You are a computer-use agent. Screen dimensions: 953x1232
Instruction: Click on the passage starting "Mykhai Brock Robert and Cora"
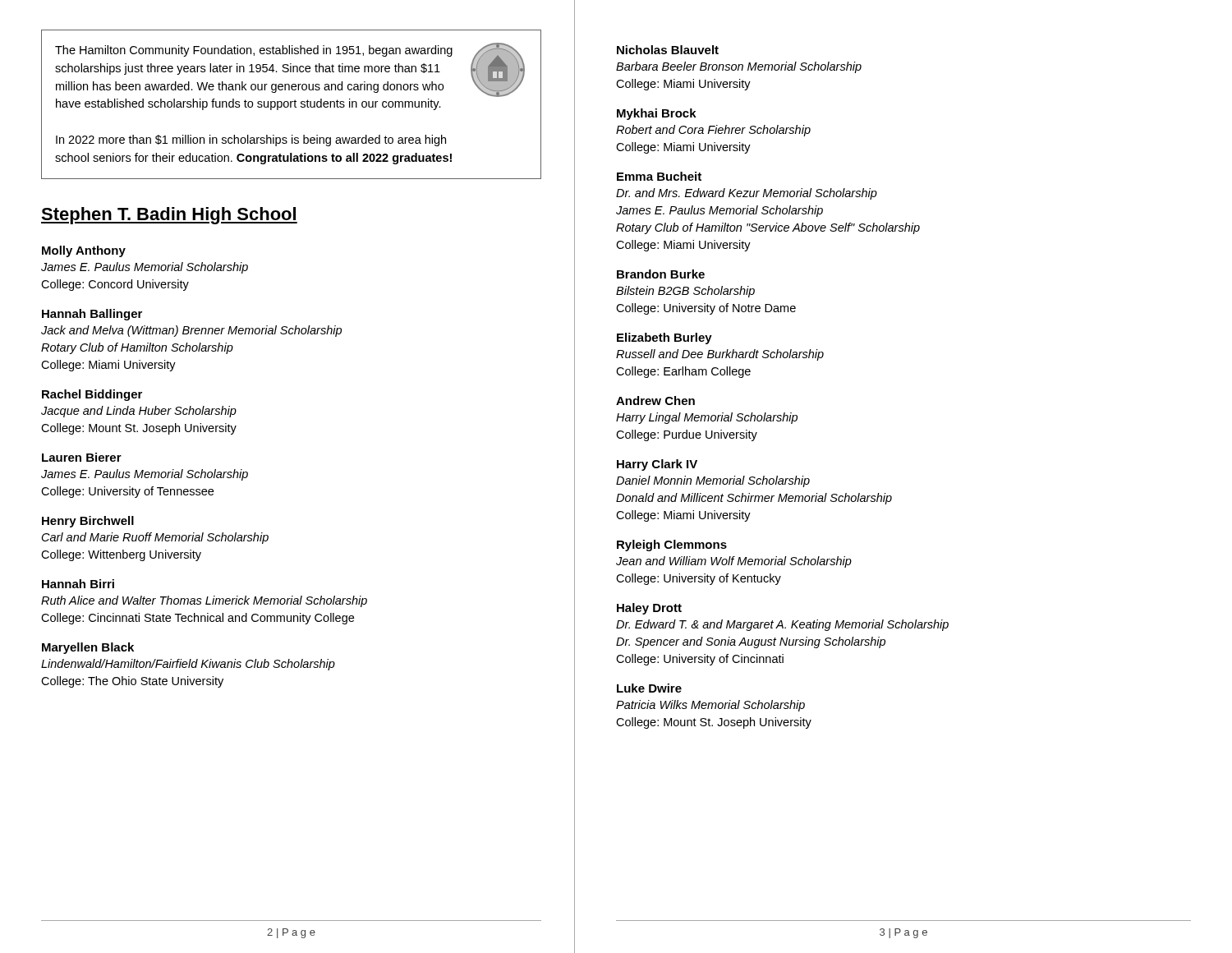pyautogui.click(x=657, y=114)
